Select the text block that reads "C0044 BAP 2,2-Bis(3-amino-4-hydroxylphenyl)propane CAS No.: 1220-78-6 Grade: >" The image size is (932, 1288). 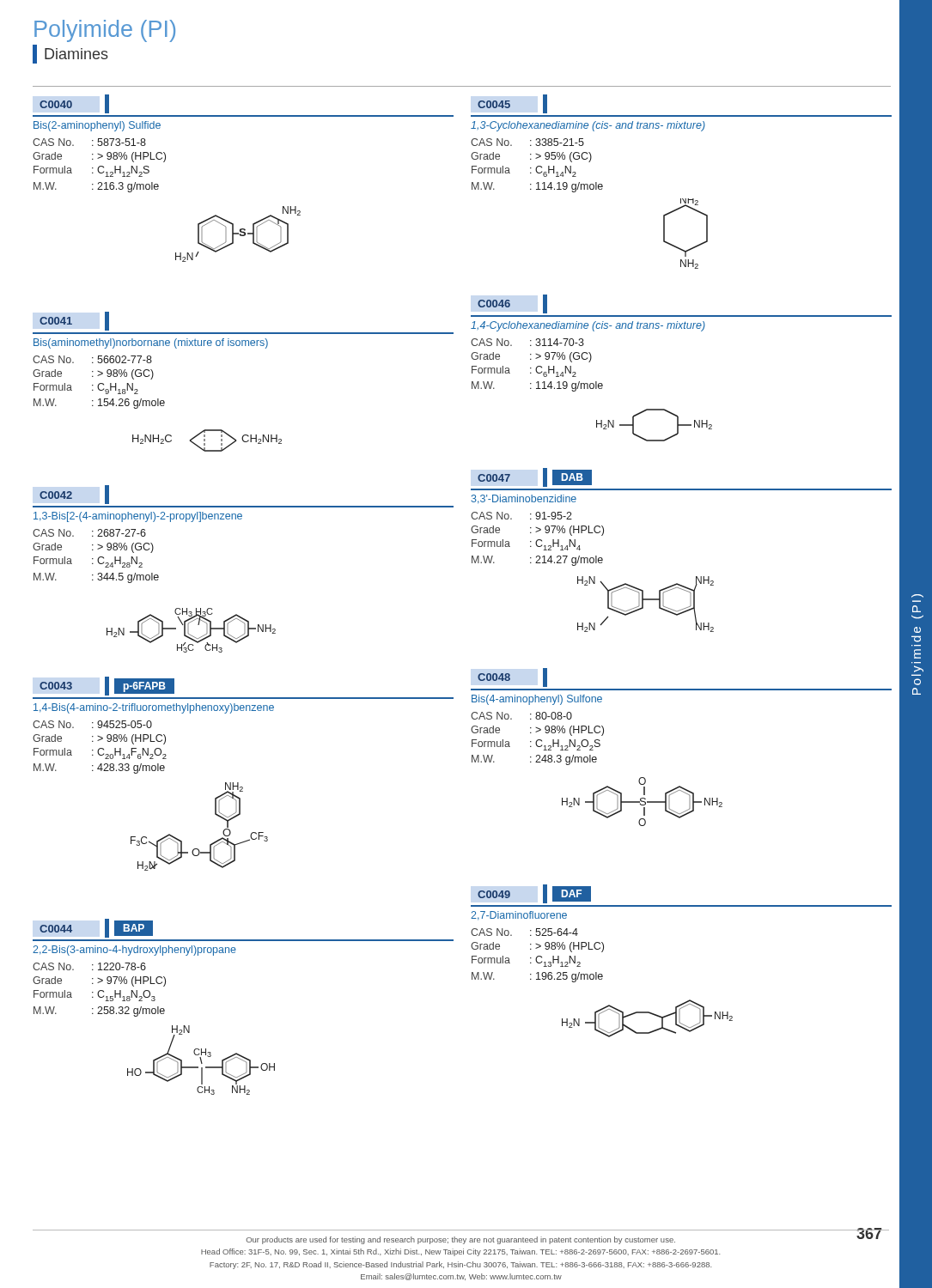(x=134, y=928)
